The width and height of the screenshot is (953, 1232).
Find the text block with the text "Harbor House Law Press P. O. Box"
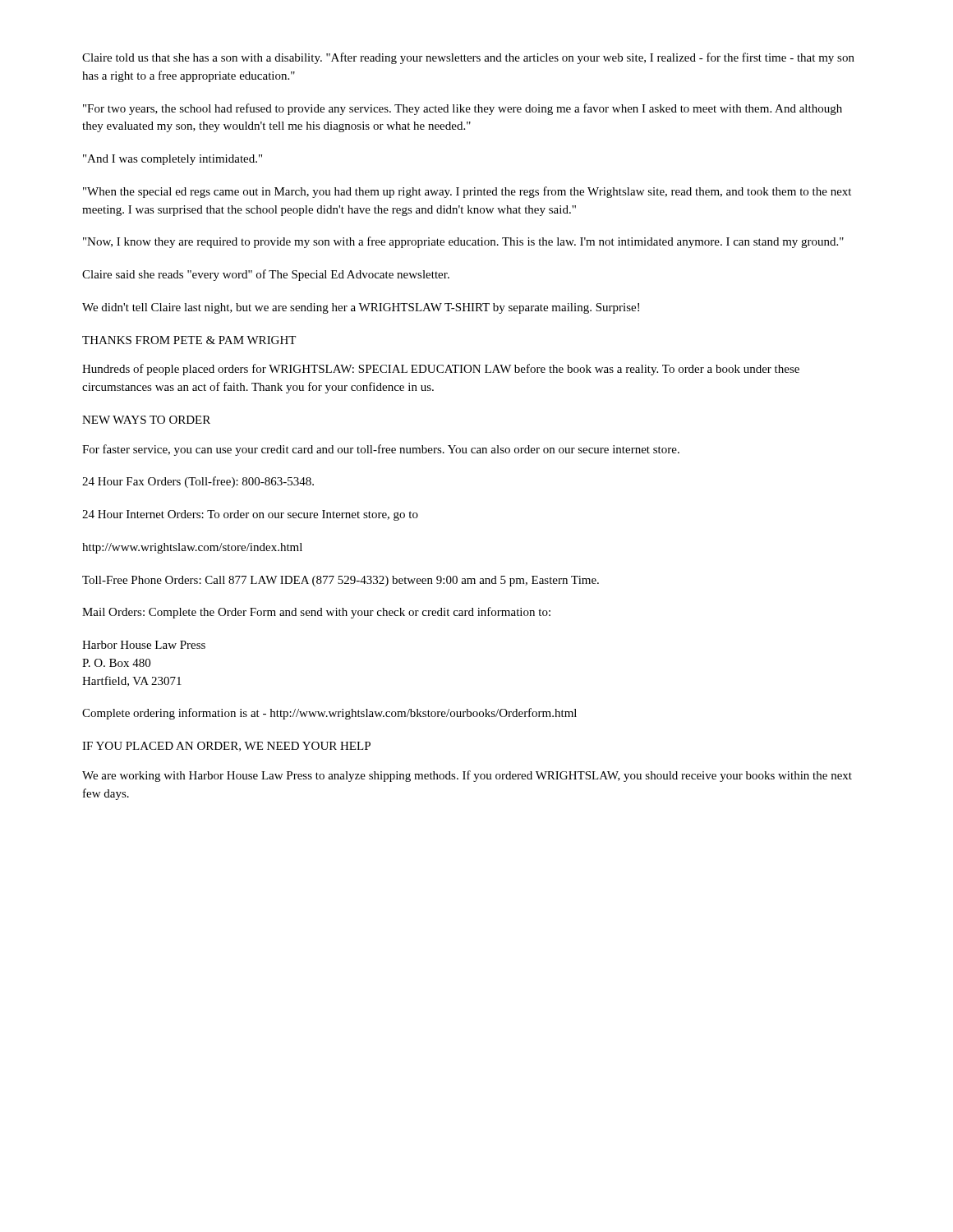pos(144,663)
